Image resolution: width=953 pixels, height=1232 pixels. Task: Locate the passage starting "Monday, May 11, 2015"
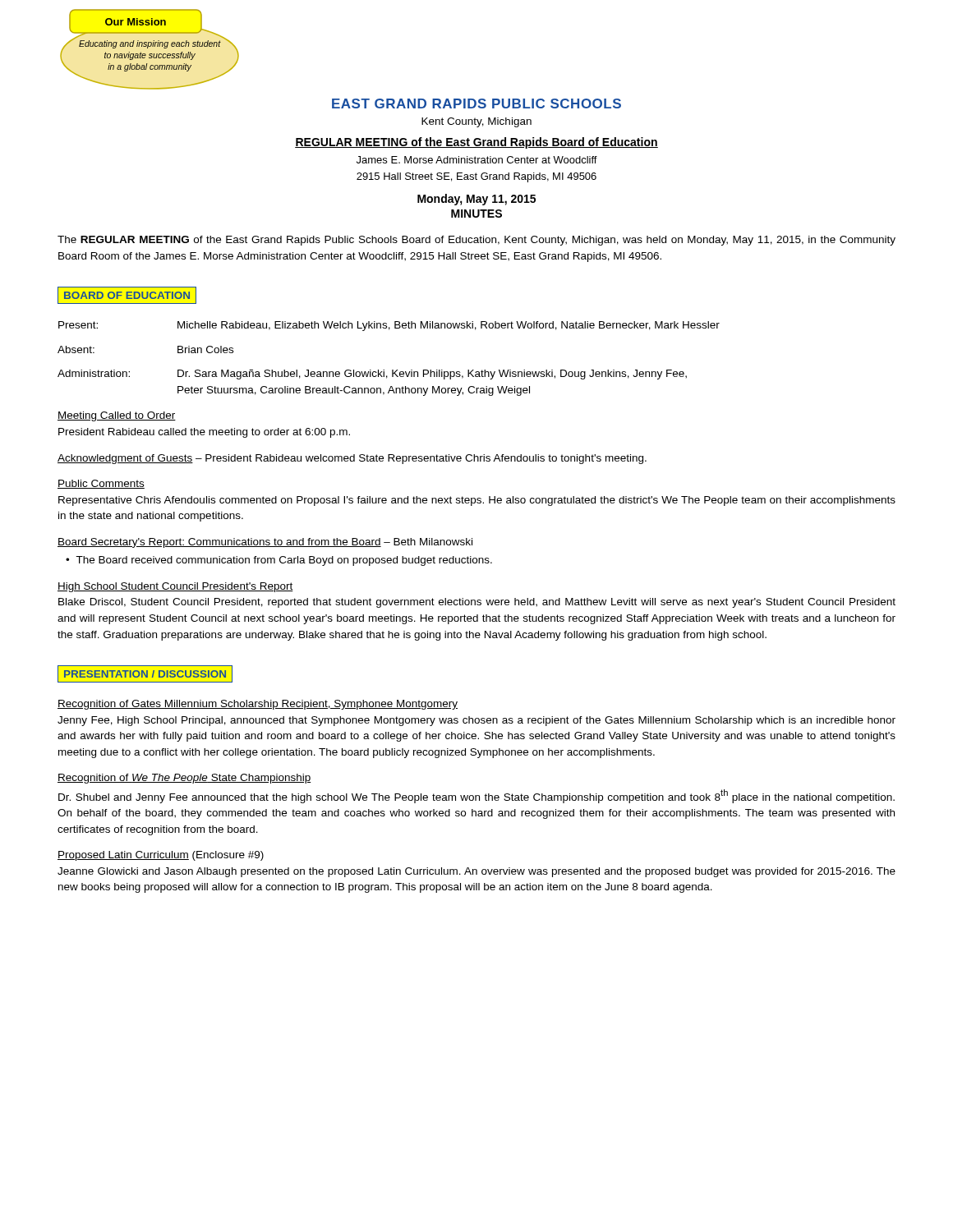(476, 199)
